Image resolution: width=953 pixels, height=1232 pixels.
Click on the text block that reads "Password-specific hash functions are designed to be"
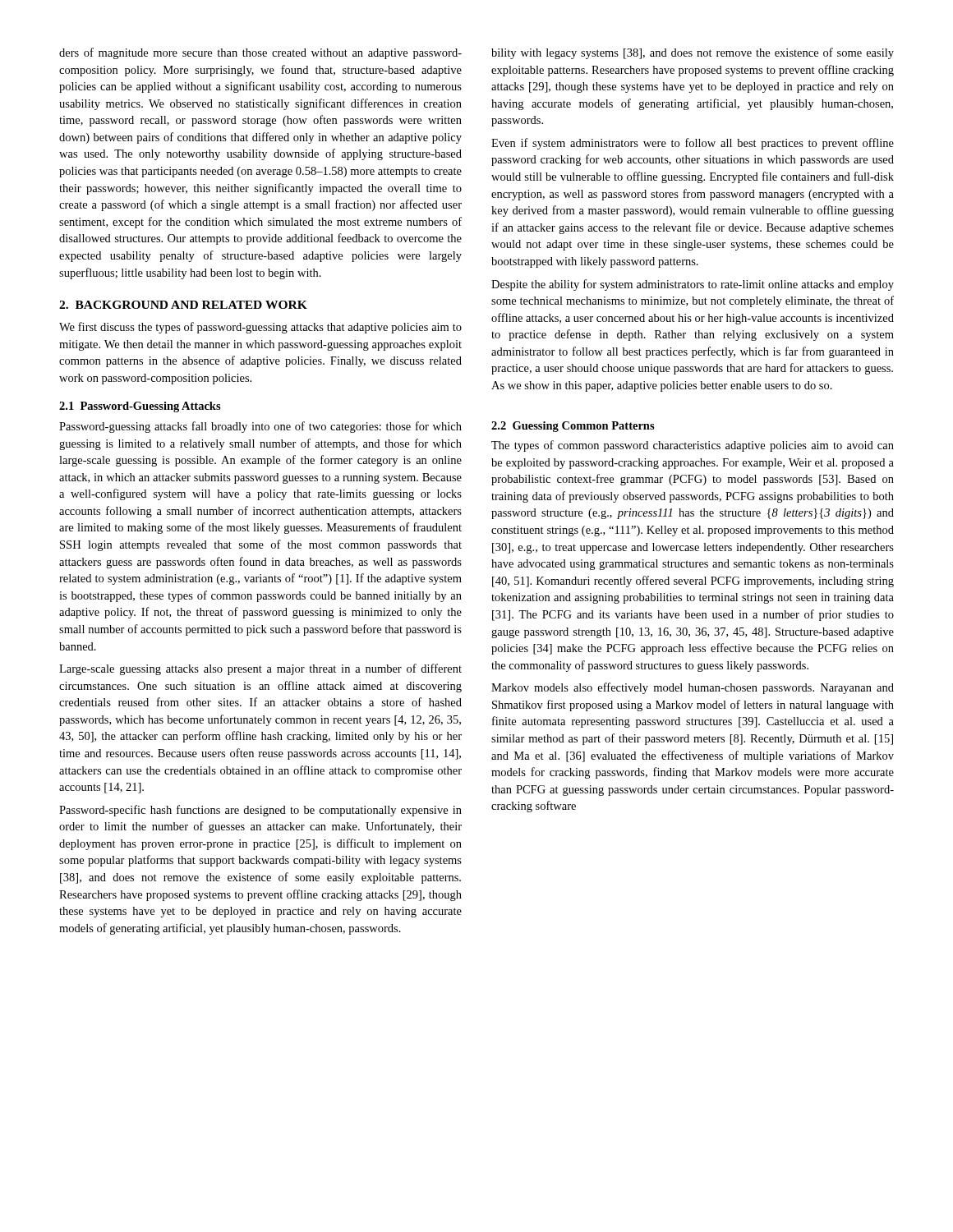point(260,869)
